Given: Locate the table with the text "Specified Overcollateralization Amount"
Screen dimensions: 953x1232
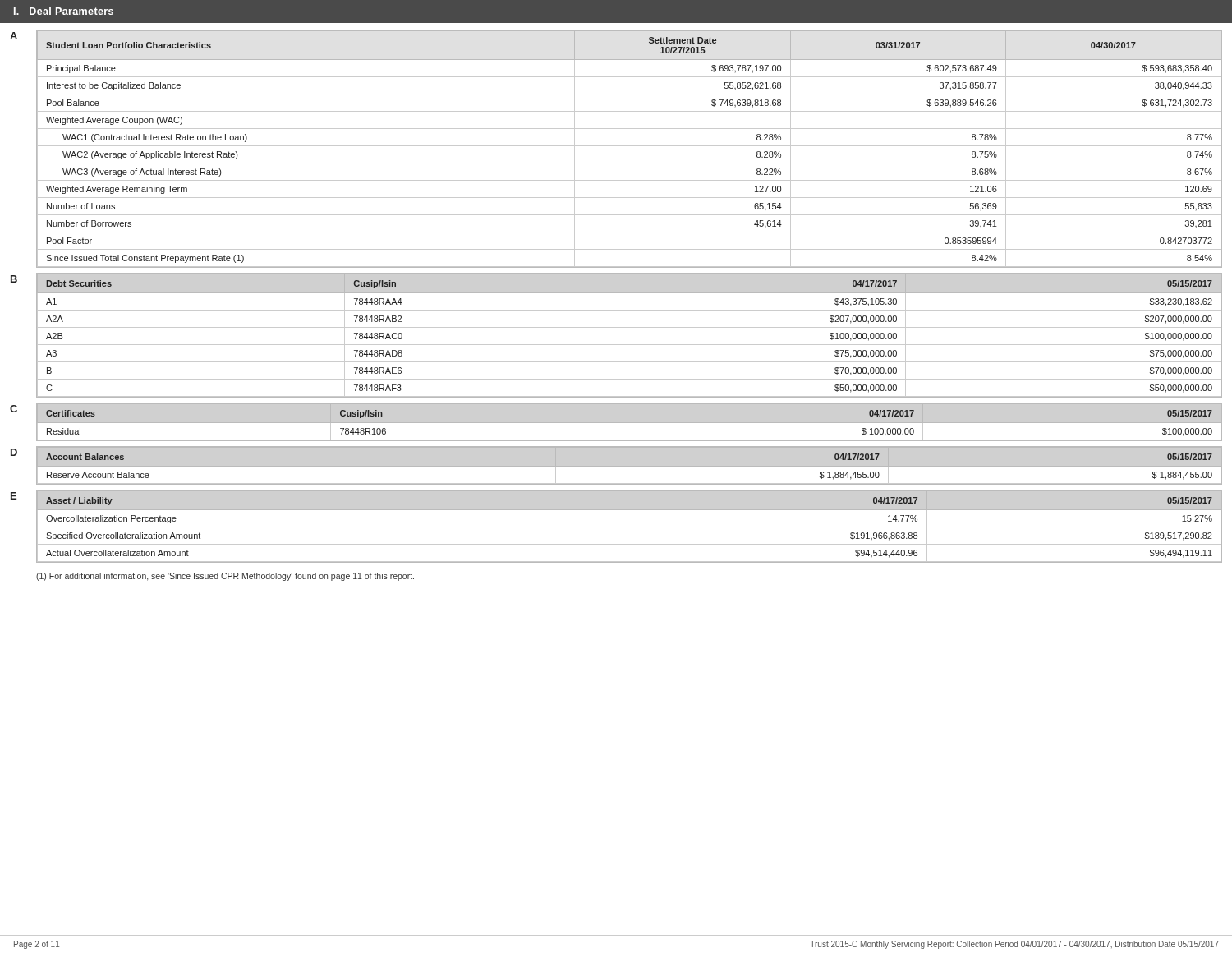Looking at the screenshot, I should [x=629, y=526].
